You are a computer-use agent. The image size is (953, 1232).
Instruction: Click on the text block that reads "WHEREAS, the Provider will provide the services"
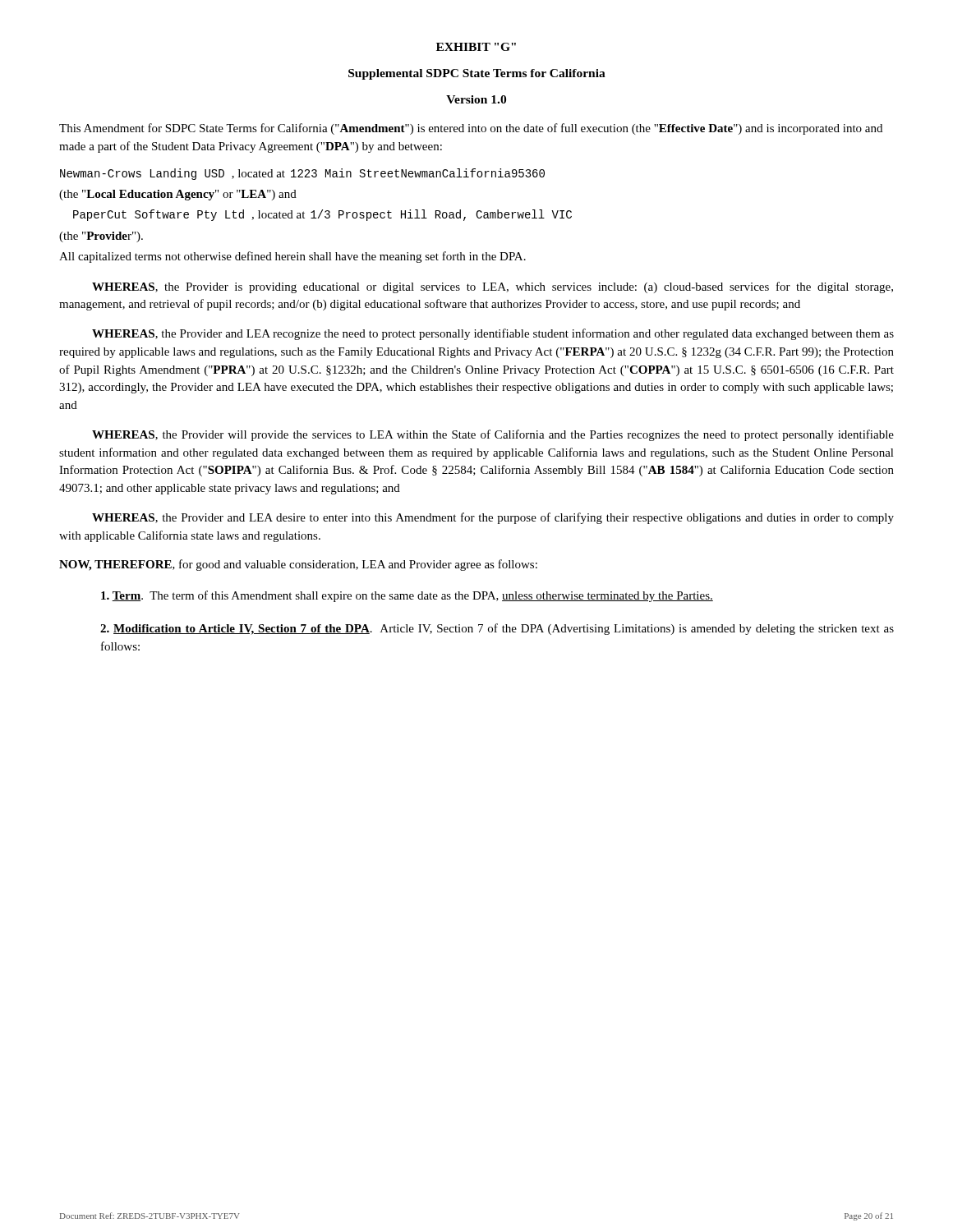(476, 461)
